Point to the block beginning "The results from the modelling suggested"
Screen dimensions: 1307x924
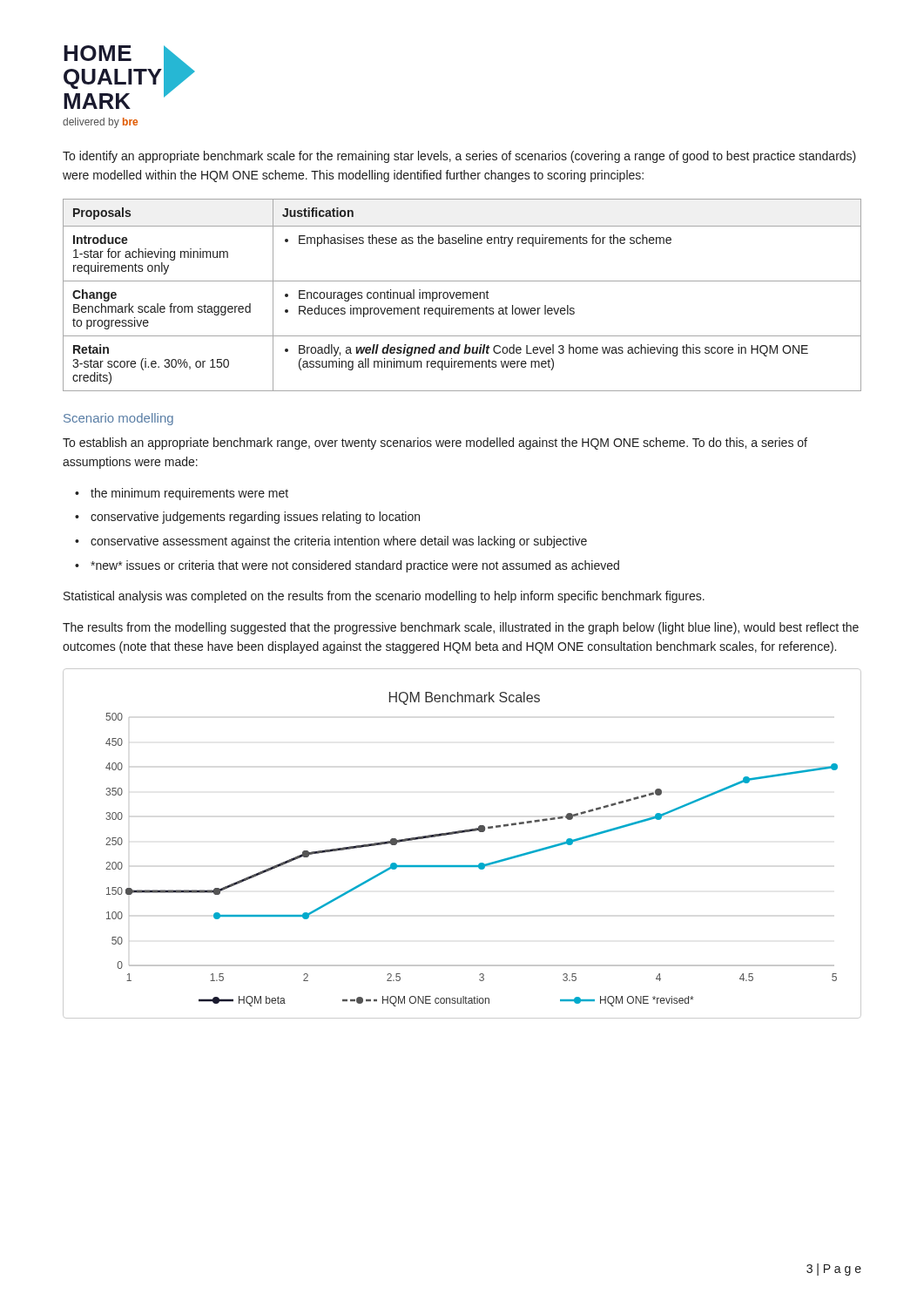point(461,637)
